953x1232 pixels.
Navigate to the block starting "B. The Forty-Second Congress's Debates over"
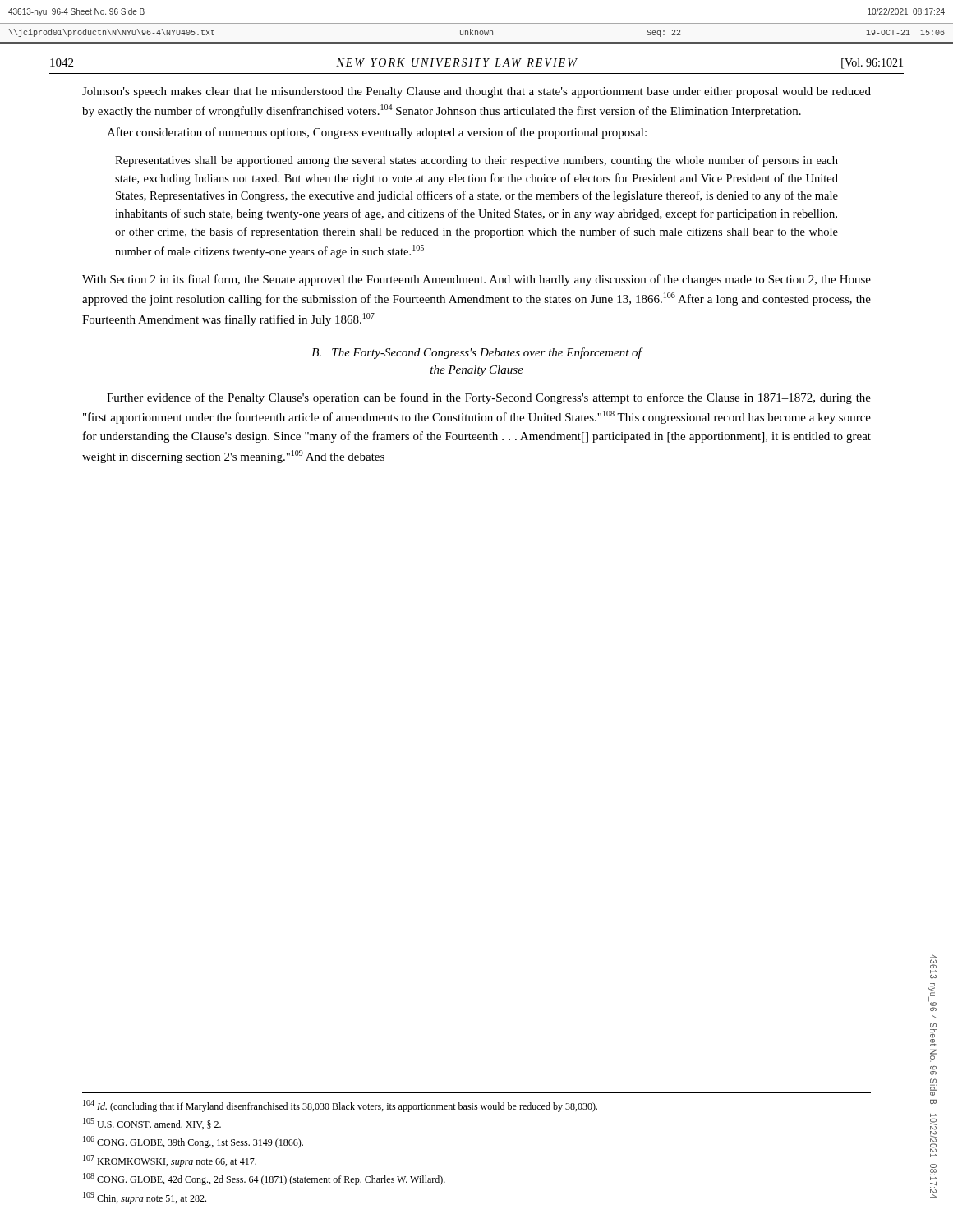pyautogui.click(x=476, y=361)
